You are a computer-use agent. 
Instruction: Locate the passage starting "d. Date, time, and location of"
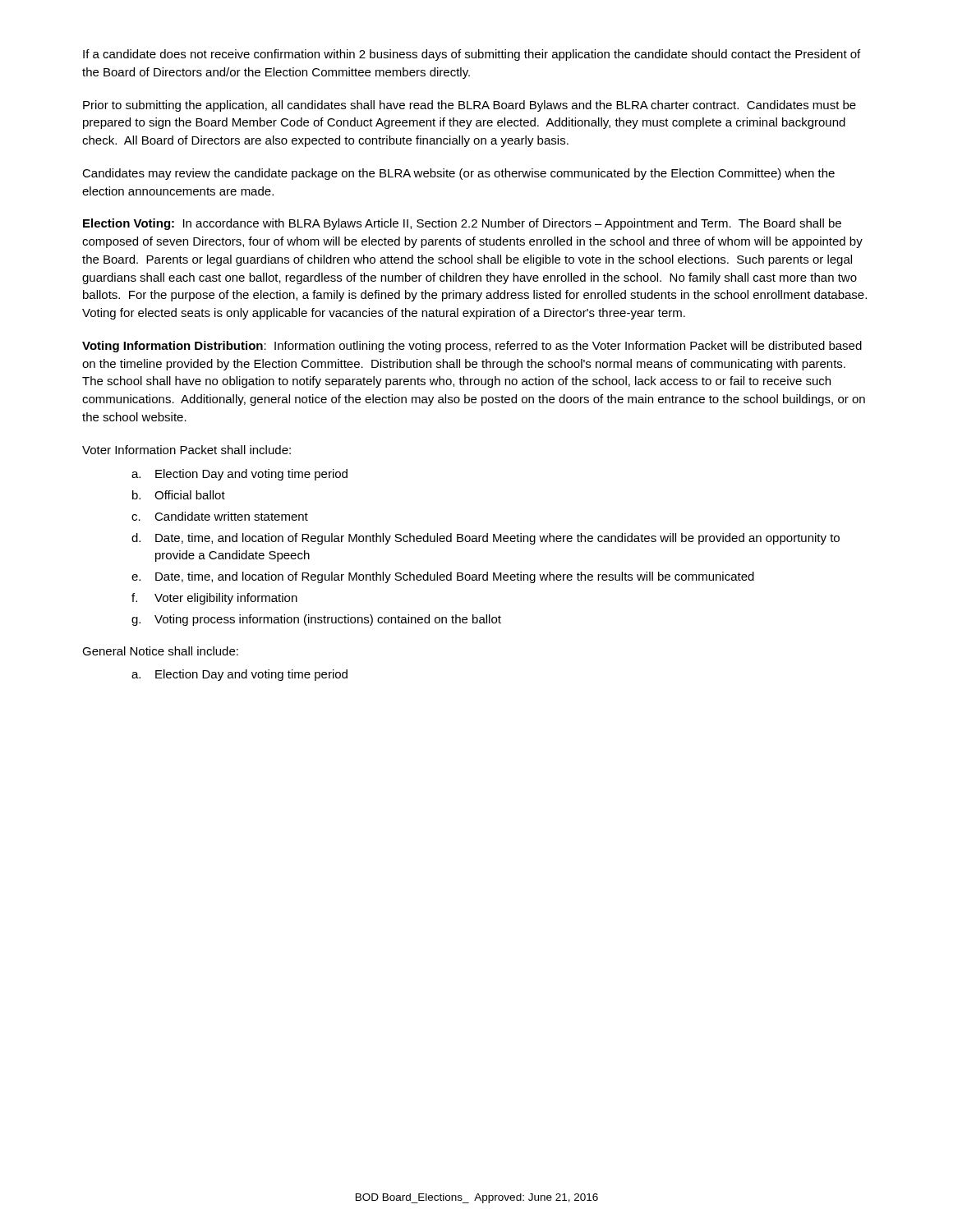[x=501, y=546]
